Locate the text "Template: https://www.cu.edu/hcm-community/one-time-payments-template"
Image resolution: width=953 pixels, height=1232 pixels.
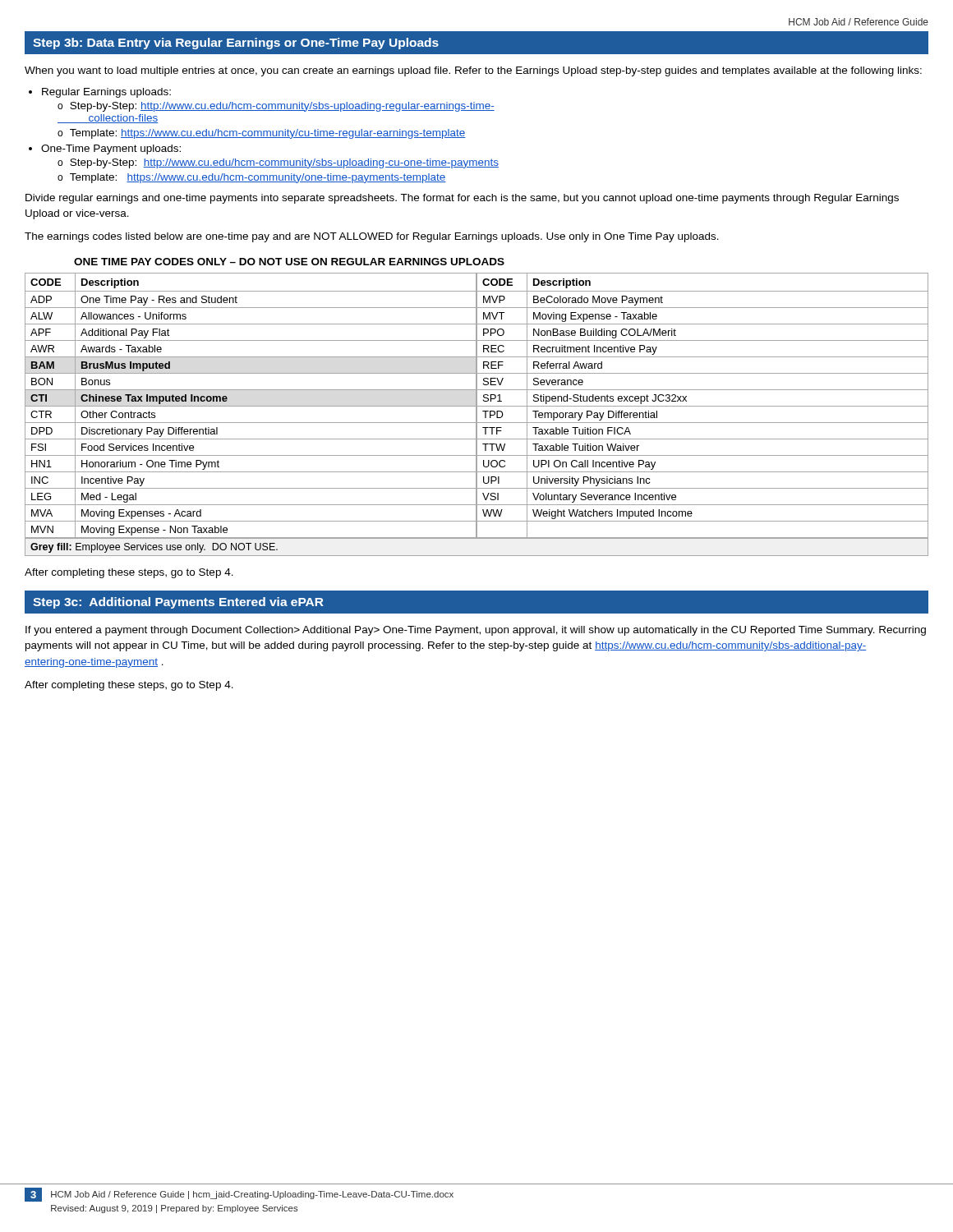tap(258, 177)
